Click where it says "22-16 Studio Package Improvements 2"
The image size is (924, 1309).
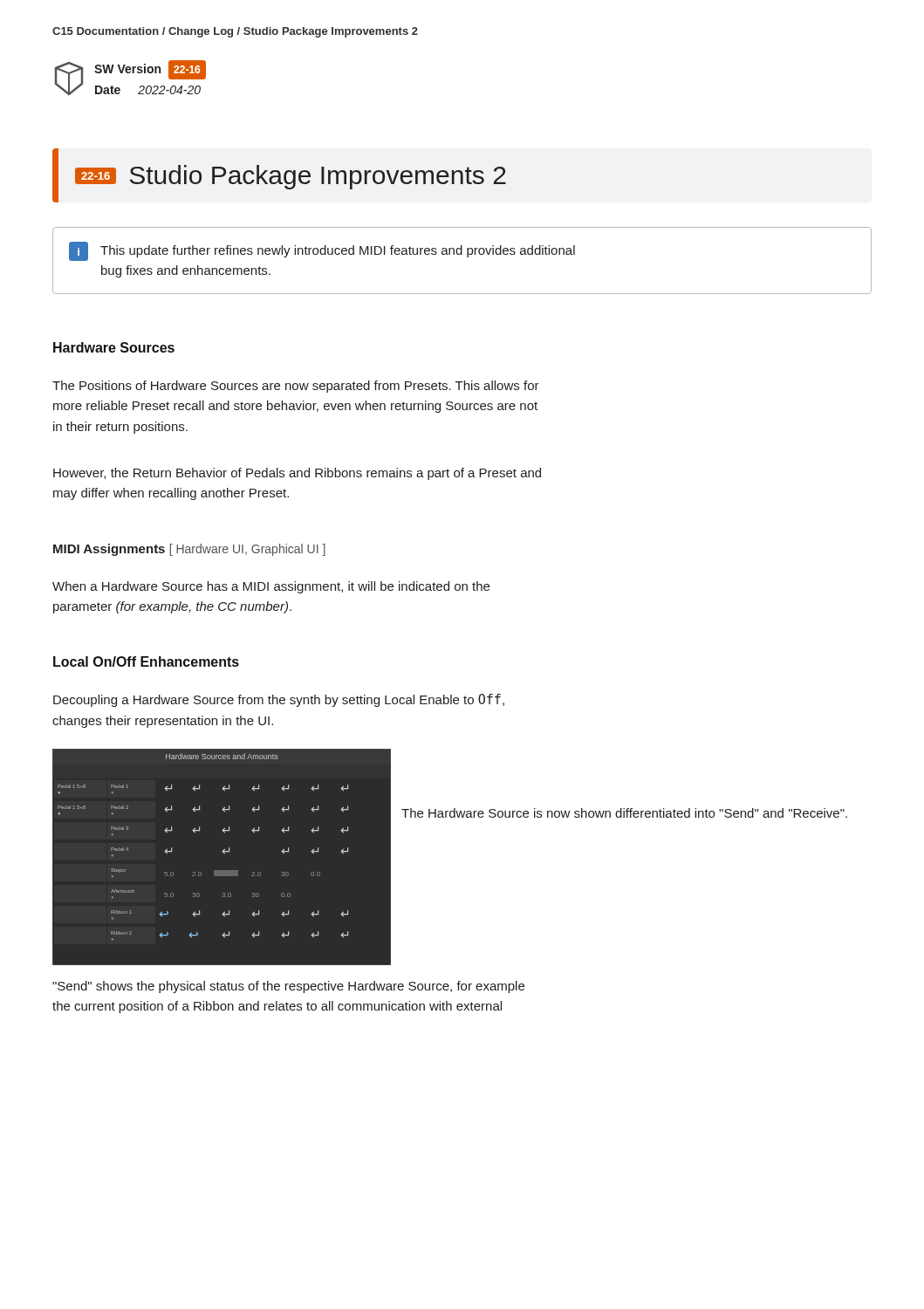click(280, 175)
